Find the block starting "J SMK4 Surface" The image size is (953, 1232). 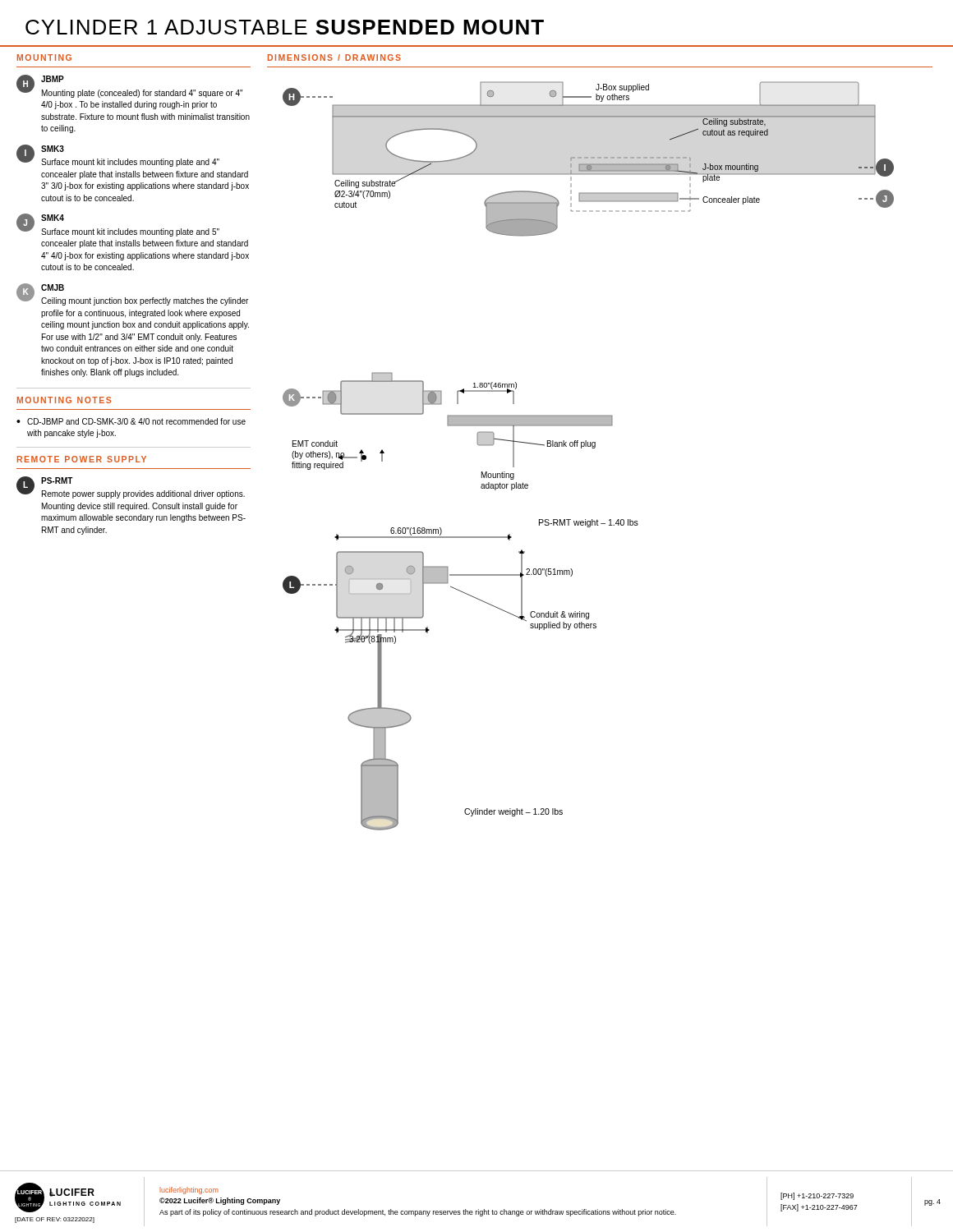coord(133,243)
